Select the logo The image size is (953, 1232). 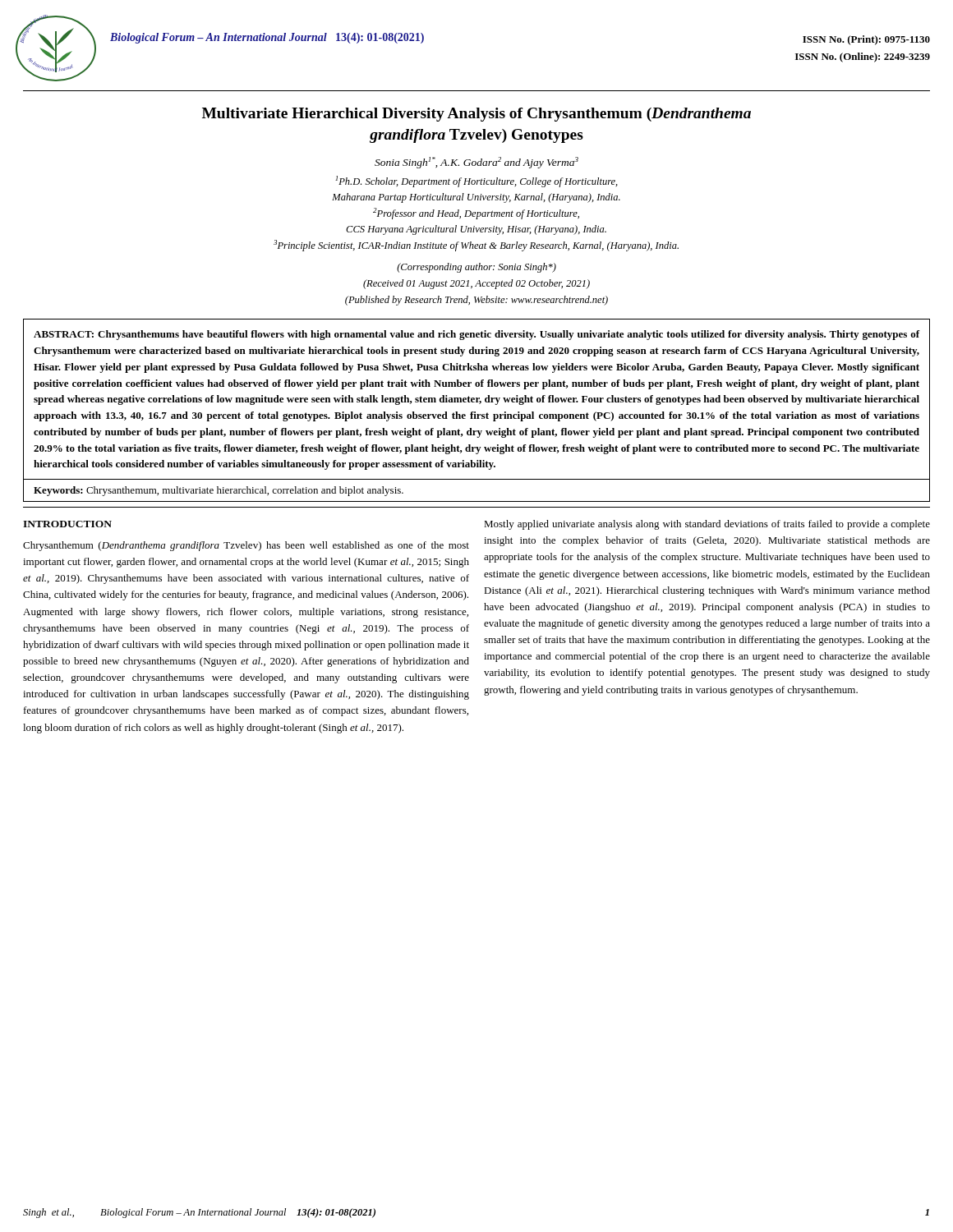(59, 50)
